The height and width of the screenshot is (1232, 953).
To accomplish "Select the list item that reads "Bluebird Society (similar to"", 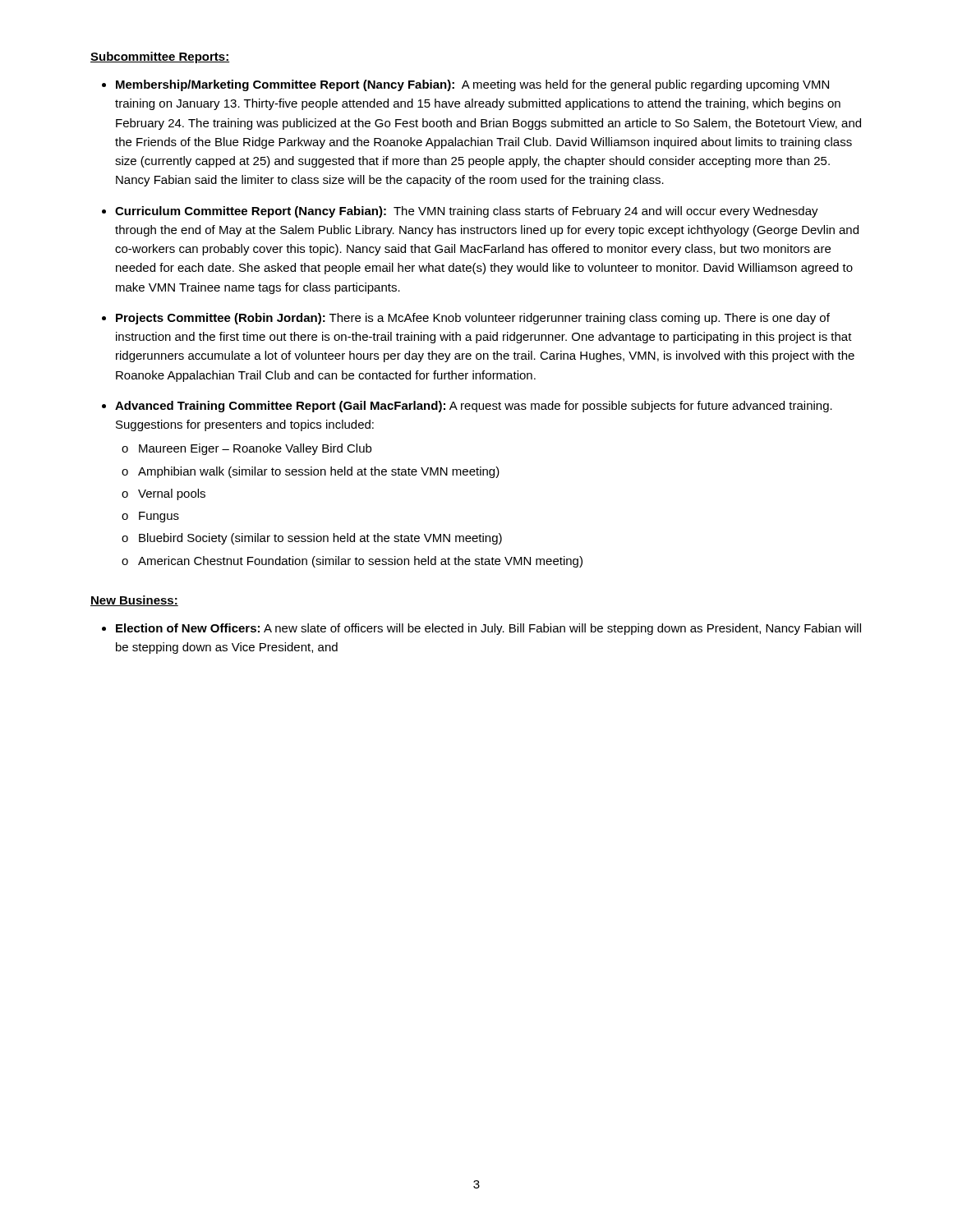I will coord(320,538).
